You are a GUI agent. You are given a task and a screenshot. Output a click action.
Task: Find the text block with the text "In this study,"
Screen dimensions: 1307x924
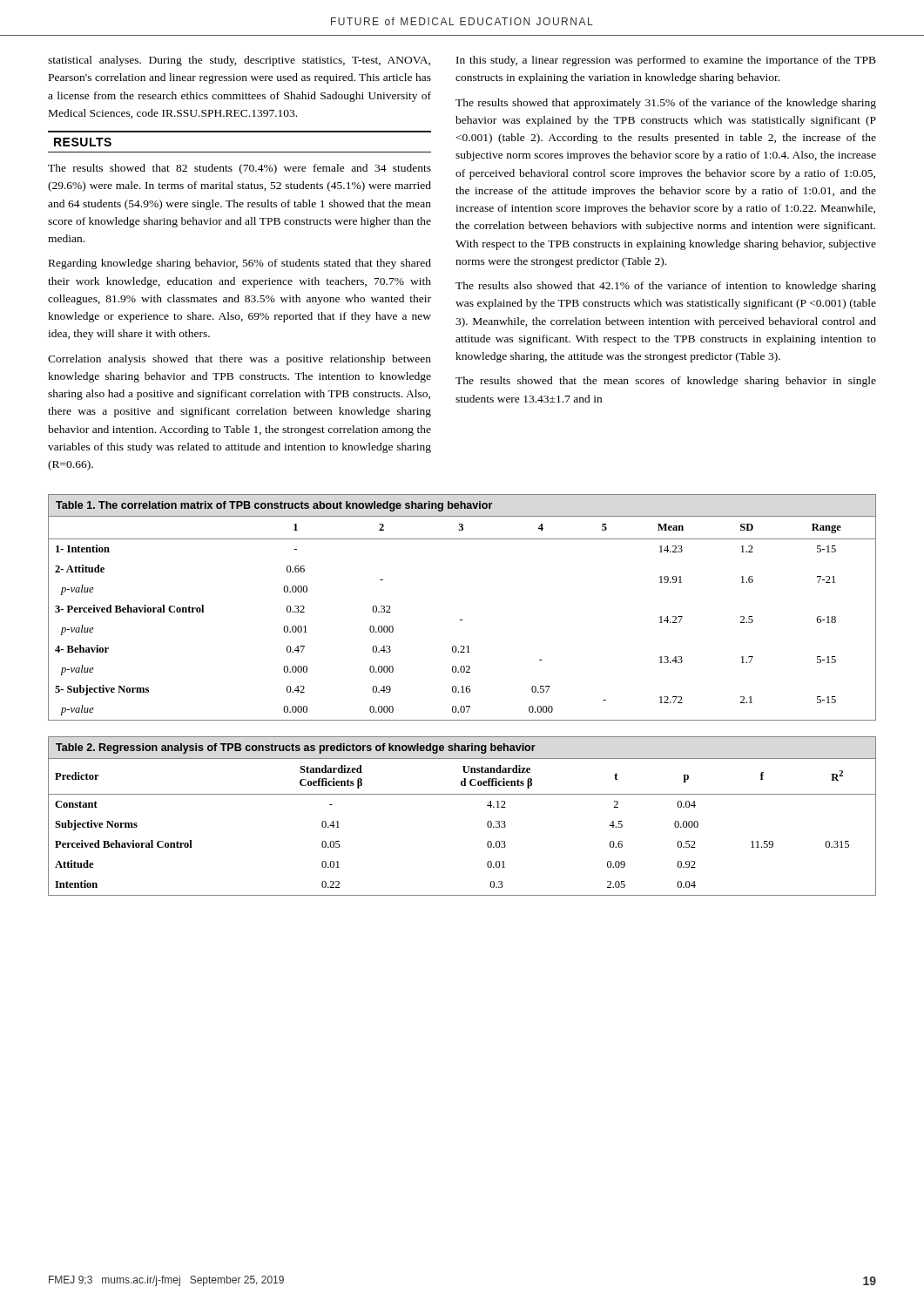[x=666, y=69]
